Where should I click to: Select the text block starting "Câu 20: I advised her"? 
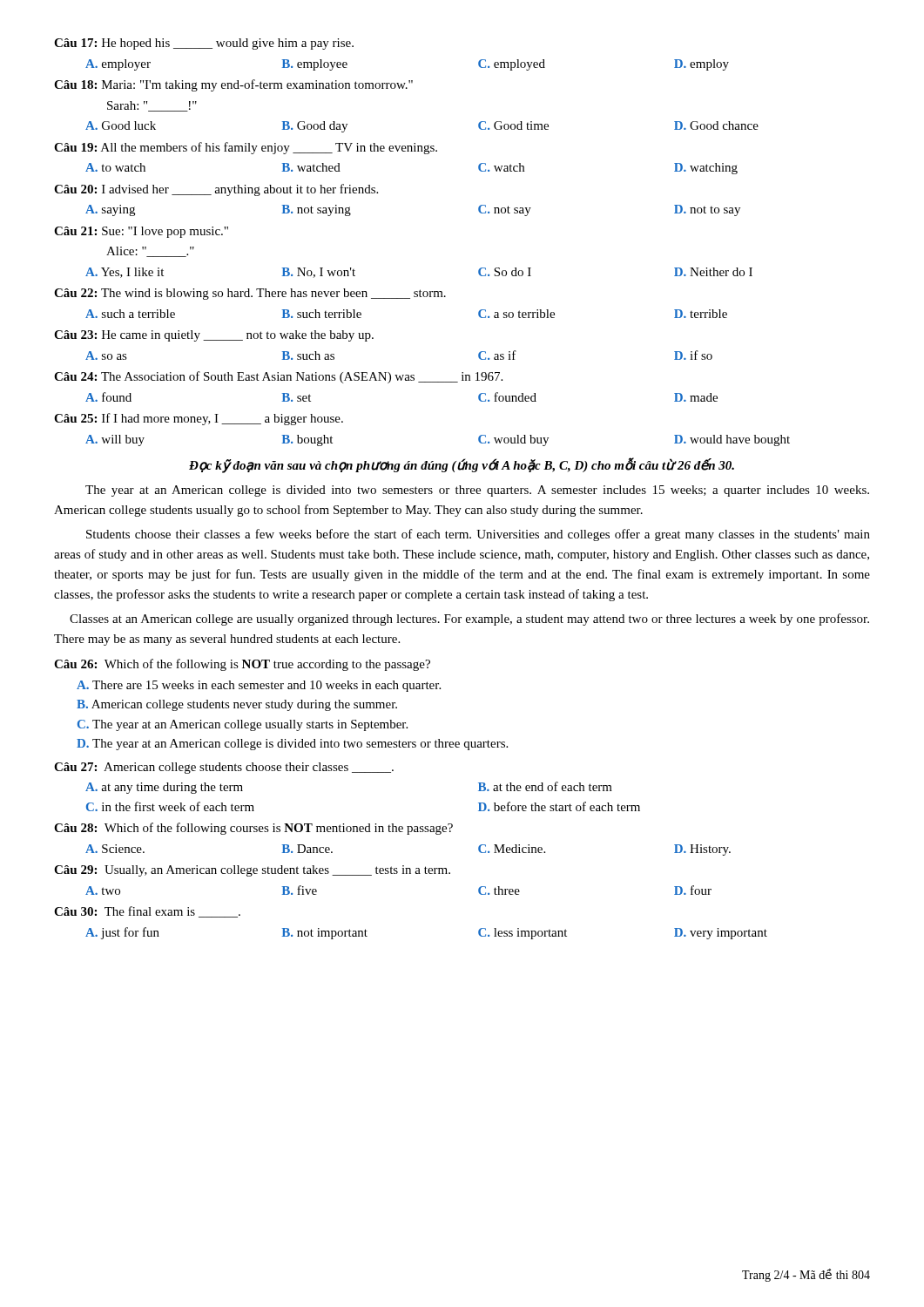point(216,190)
